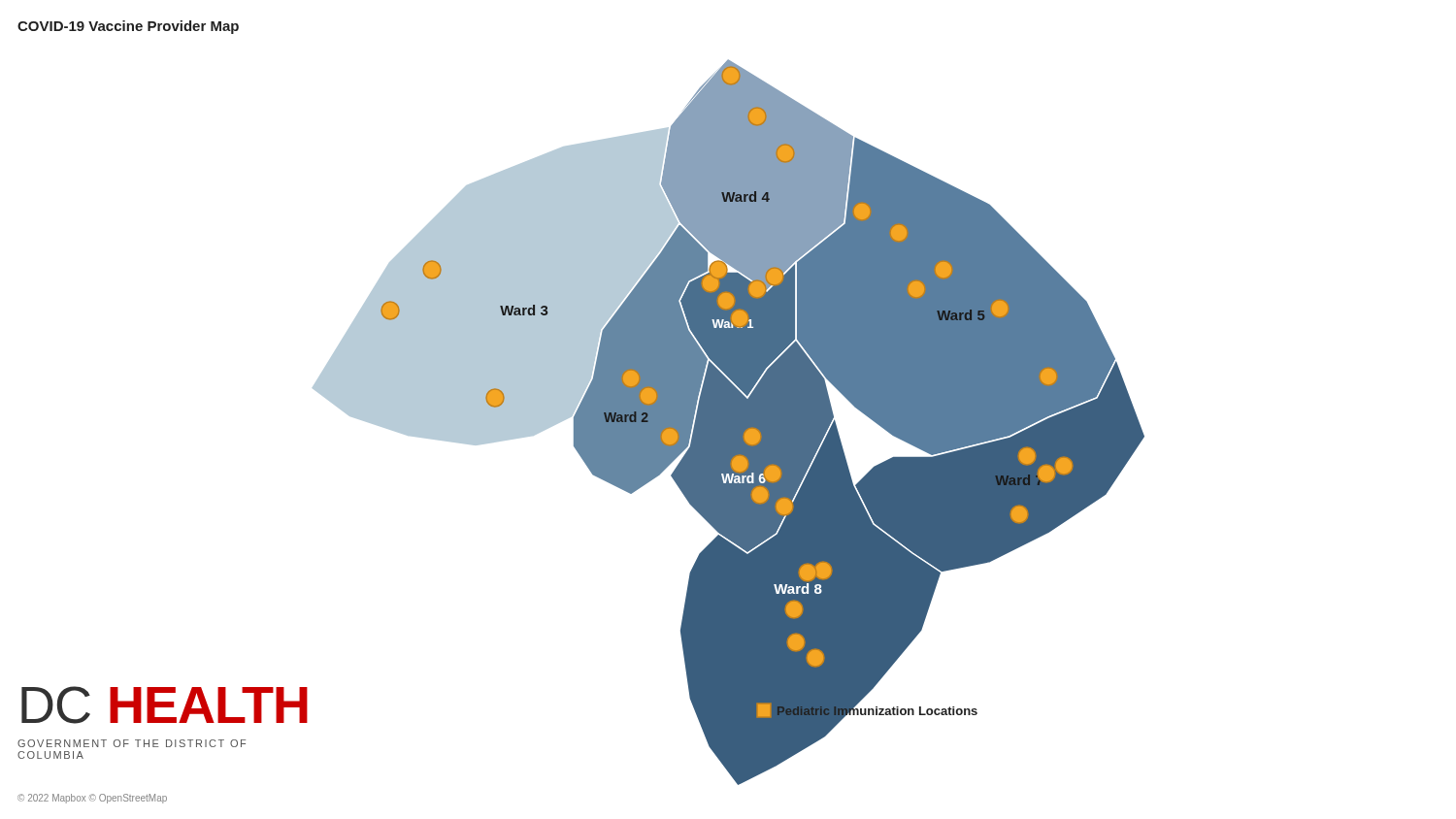Click on the logo

pos(144,718)
